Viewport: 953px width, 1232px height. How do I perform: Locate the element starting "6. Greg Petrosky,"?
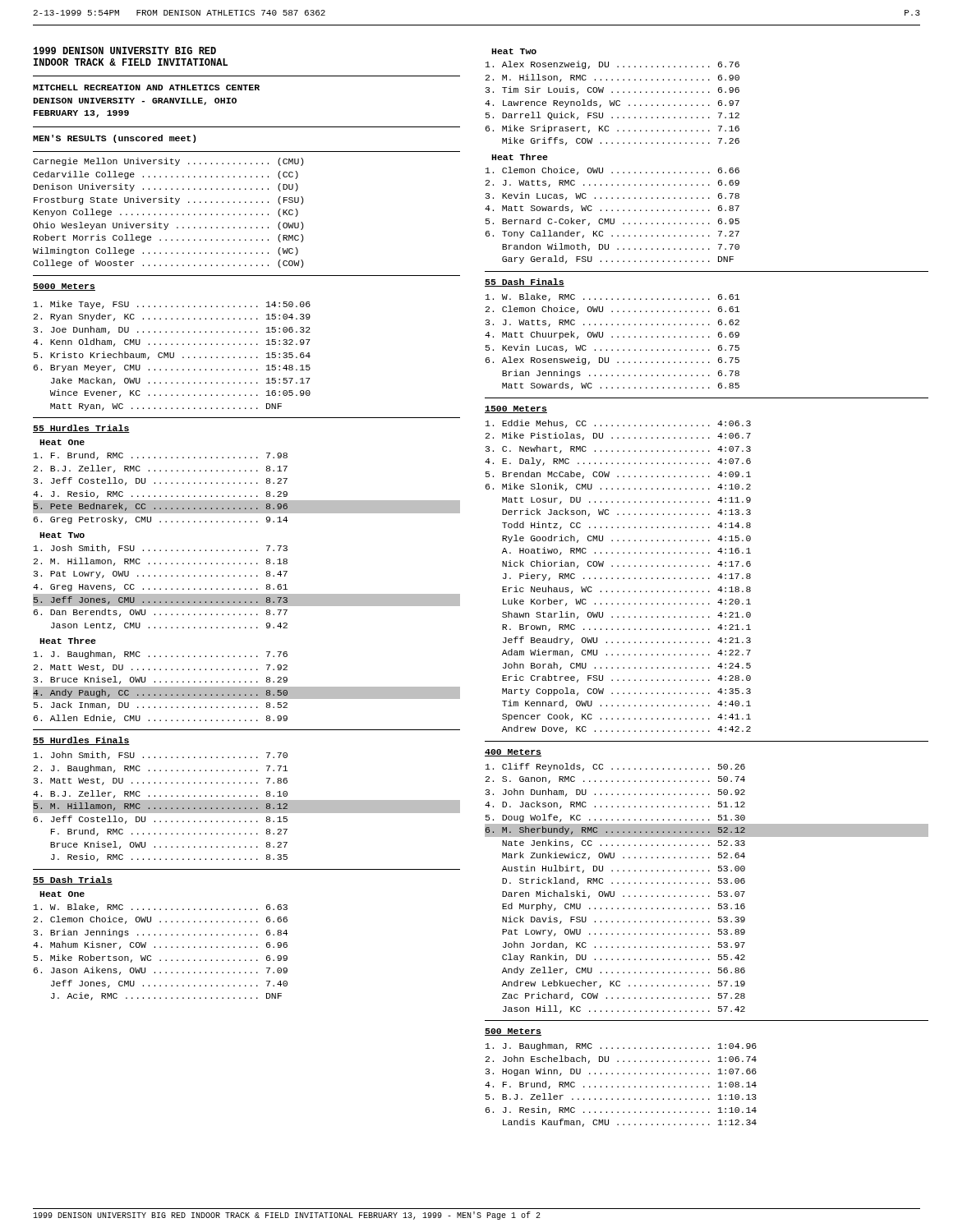pos(246,520)
